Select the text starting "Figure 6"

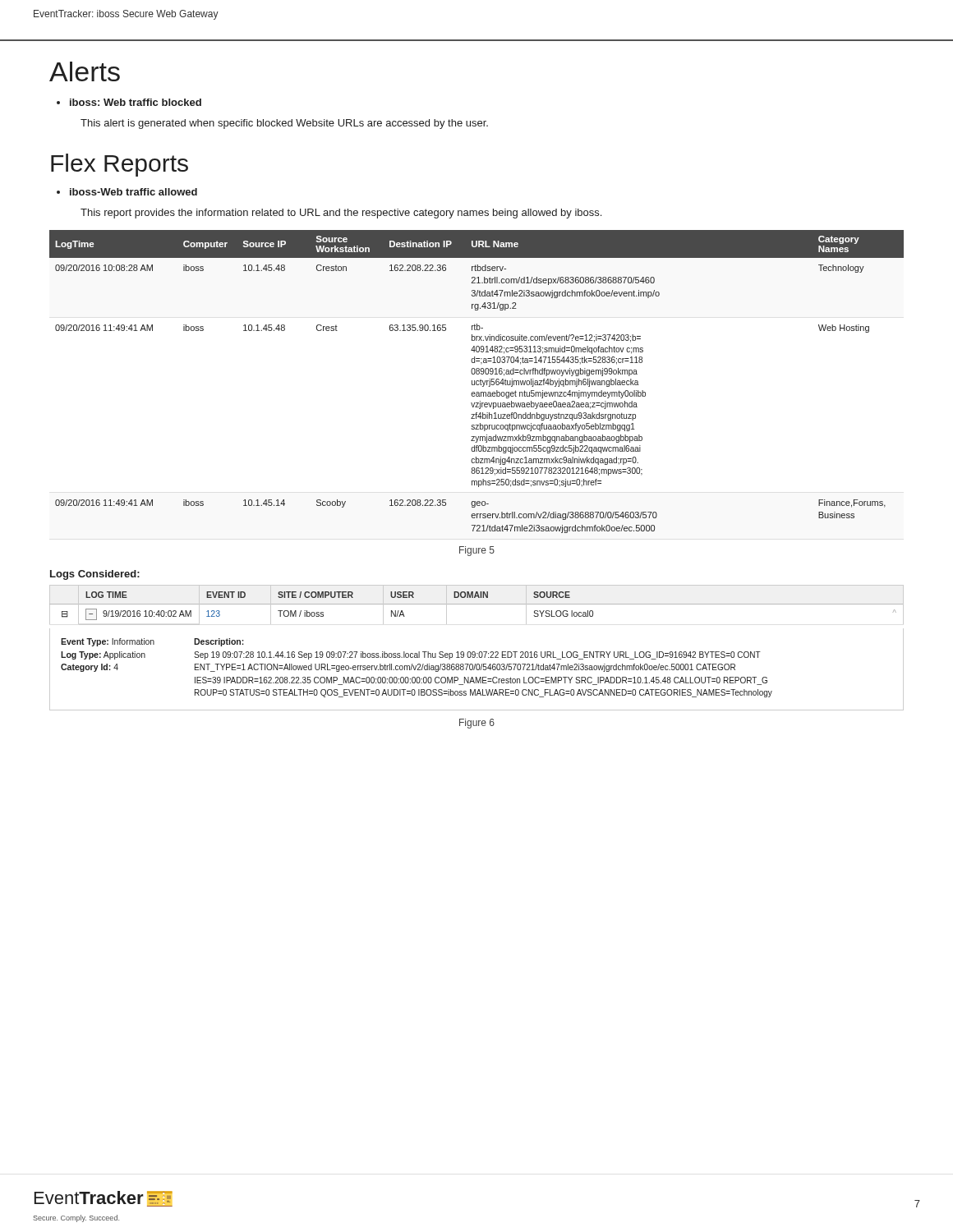(476, 723)
